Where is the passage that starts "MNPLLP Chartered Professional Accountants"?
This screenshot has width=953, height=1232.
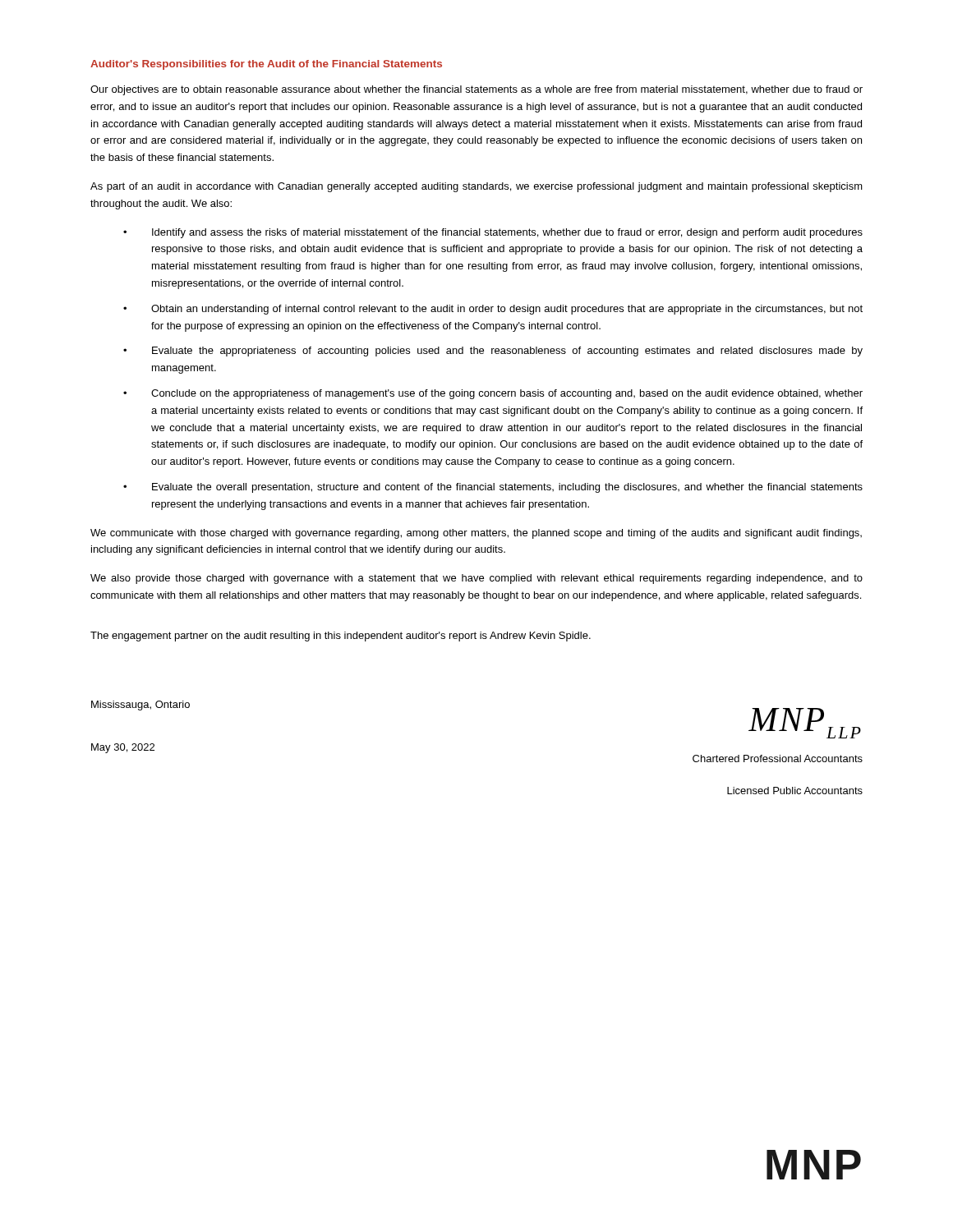tap(777, 745)
